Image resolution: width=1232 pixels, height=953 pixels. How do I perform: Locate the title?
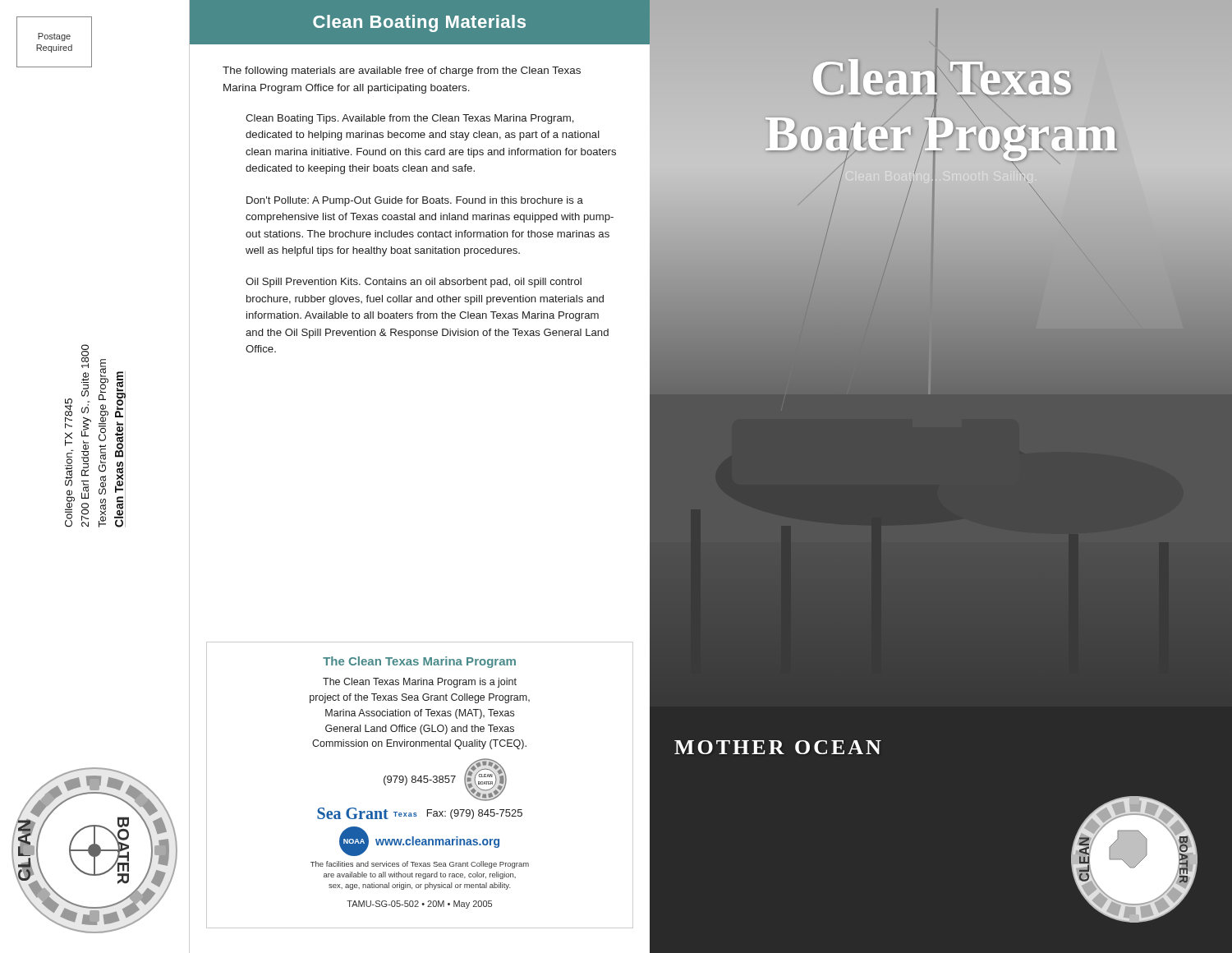(x=941, y=117)
